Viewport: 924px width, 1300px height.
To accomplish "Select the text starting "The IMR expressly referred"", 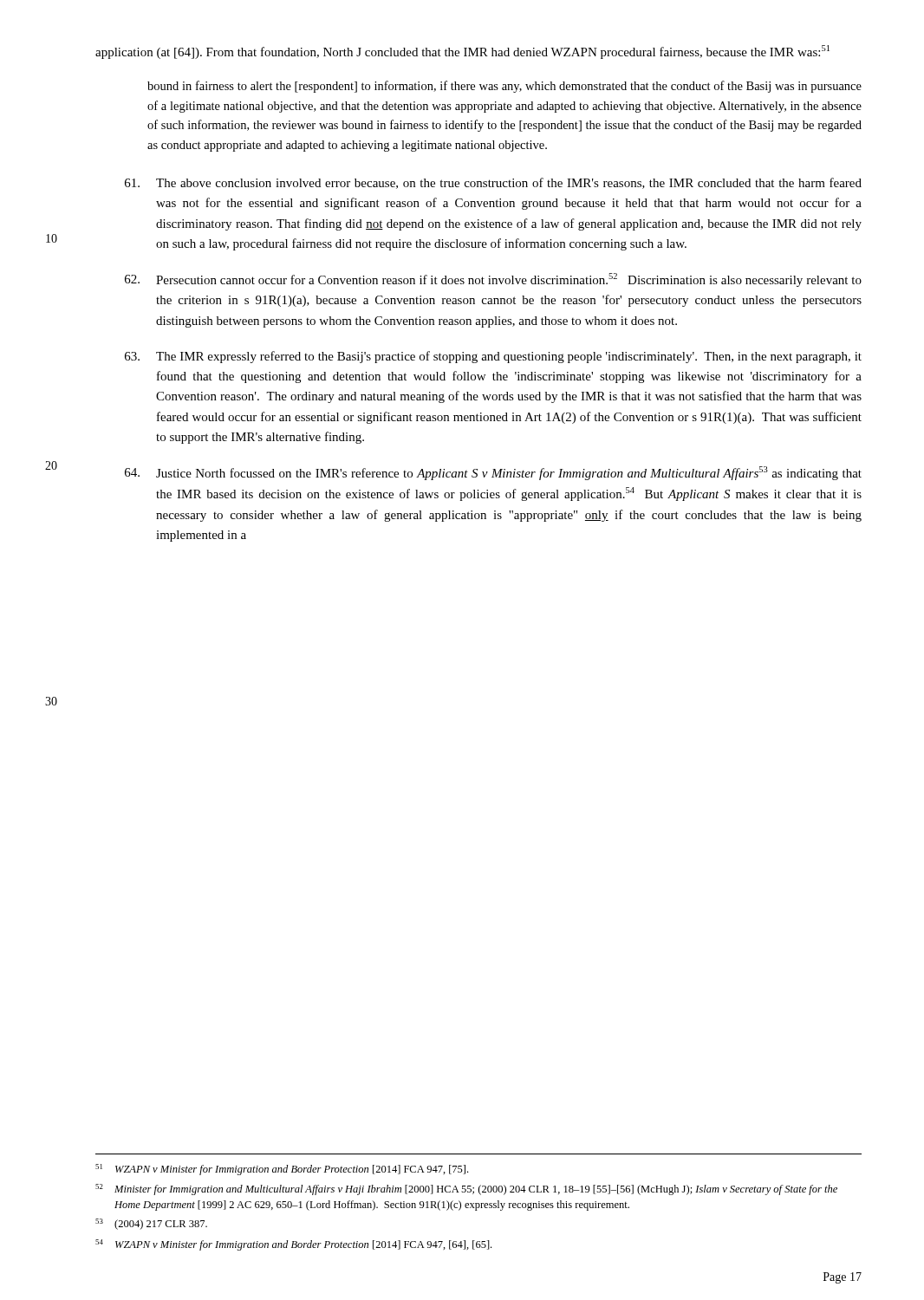I will pyautogui.click(x=478, y=397).
